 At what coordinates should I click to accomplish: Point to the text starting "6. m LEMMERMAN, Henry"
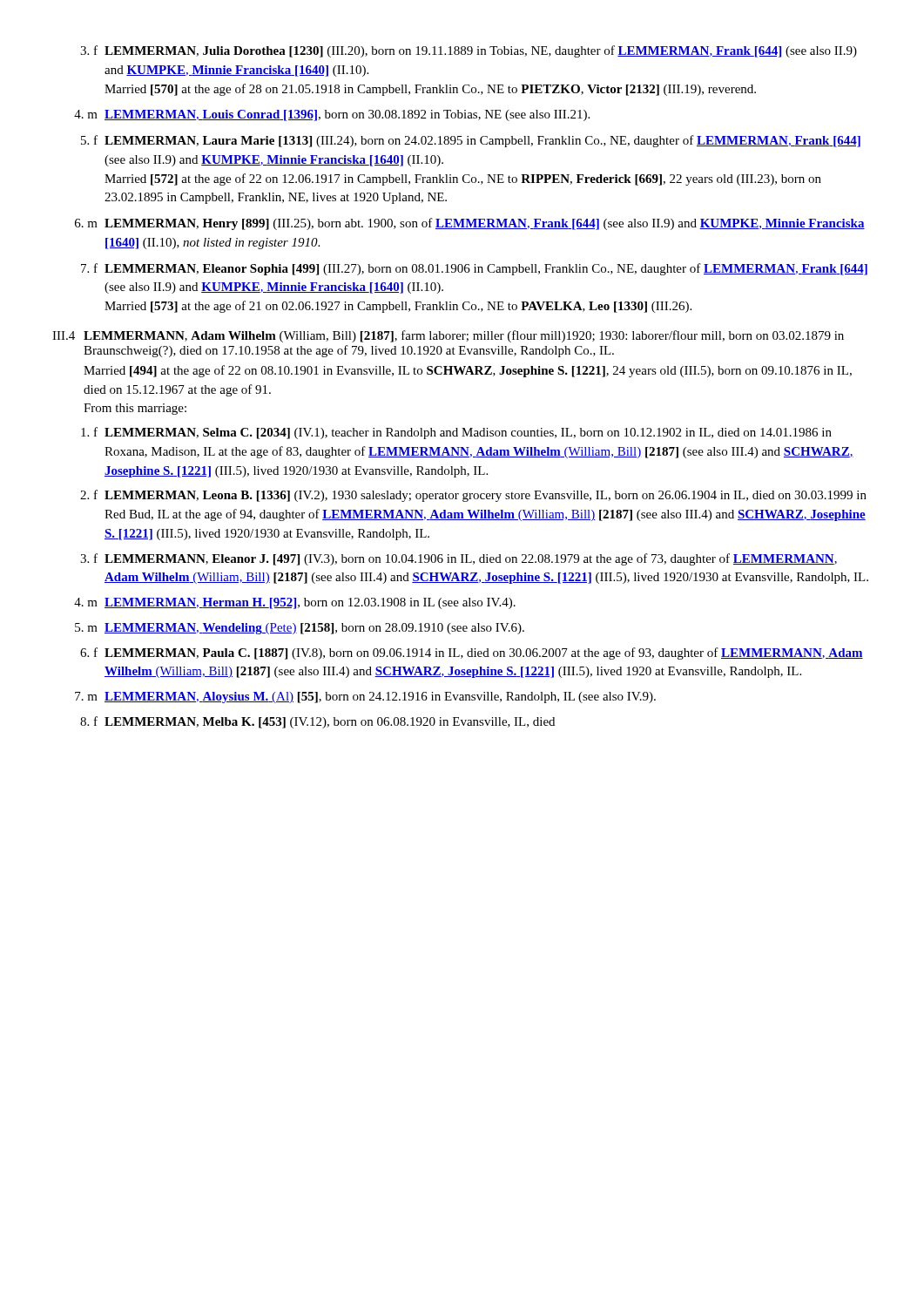point(462,233)
